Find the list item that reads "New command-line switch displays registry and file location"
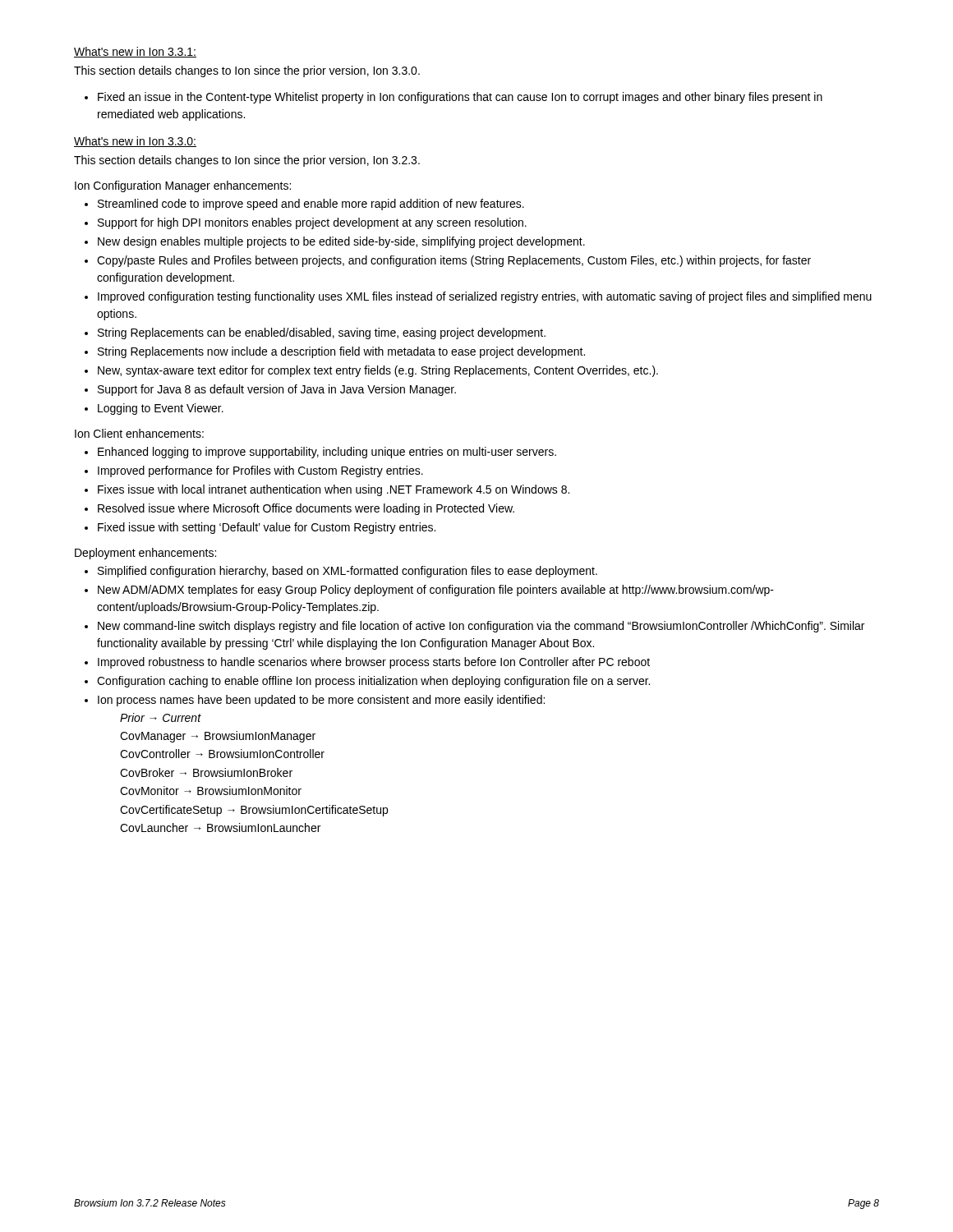Image resolution: width=953 pixels, height=1232 pixels. tap(481, 634)
